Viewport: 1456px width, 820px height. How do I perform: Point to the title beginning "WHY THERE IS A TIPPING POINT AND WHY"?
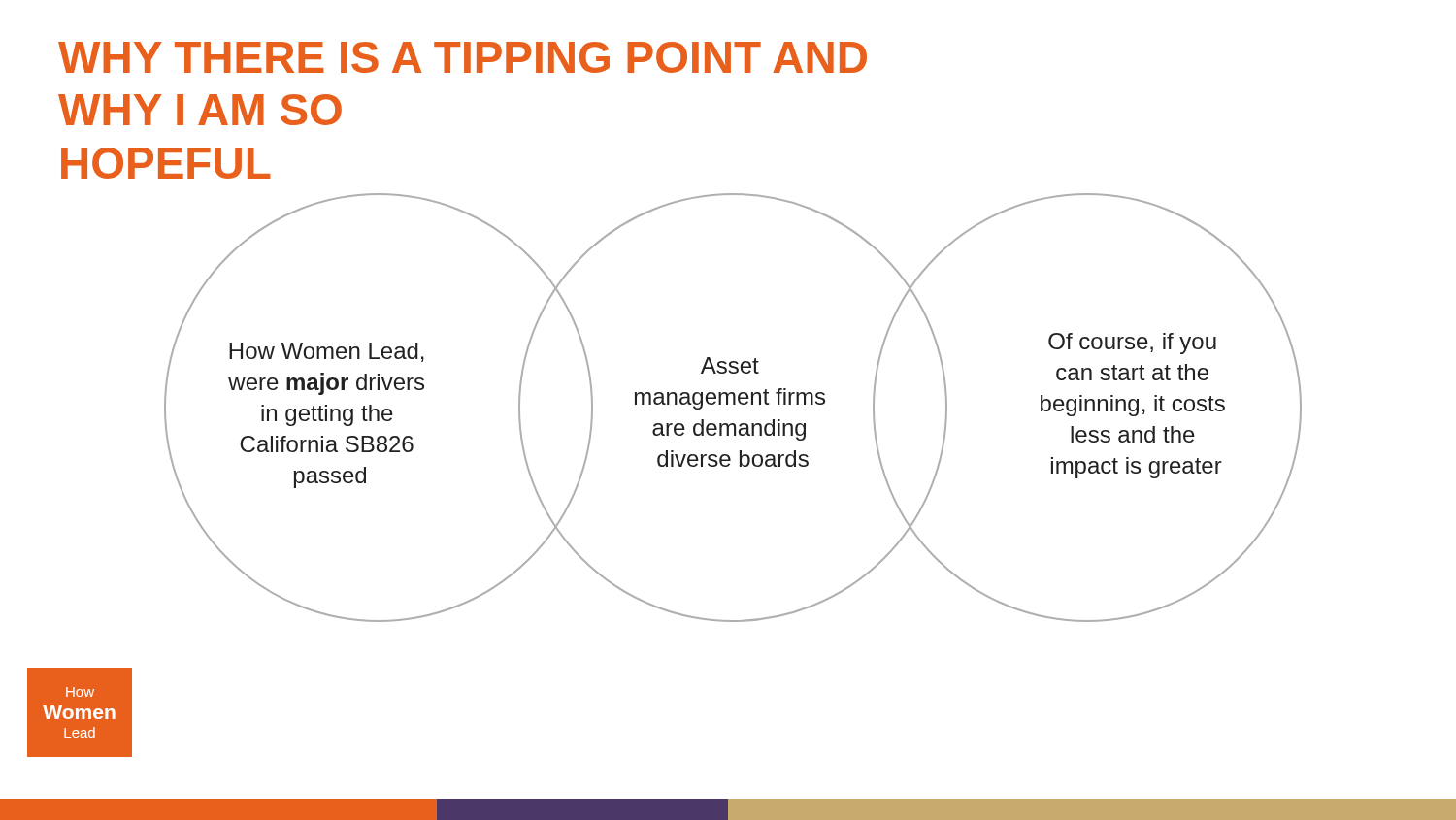463,57
